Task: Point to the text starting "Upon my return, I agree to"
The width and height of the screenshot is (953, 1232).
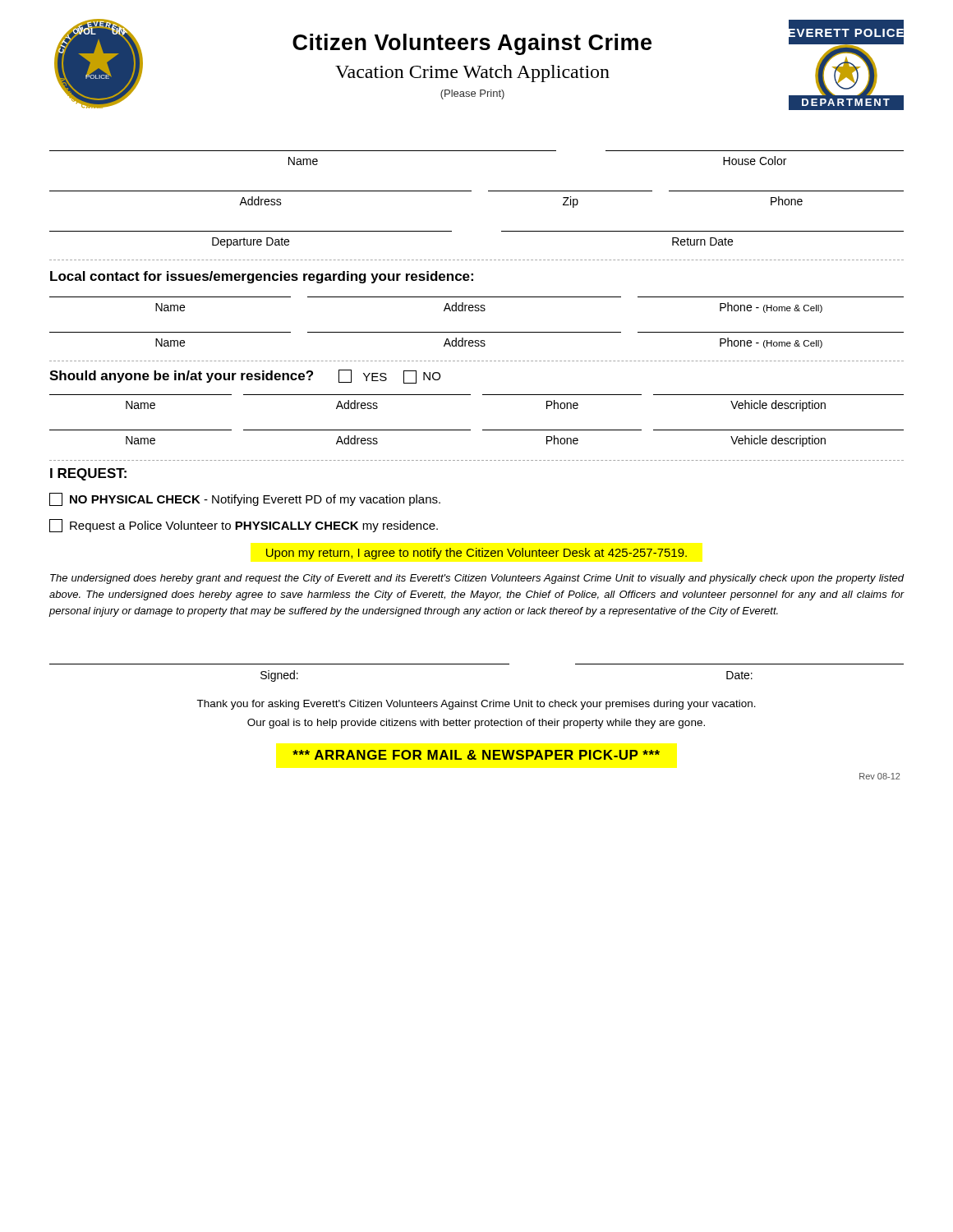Action: (476, 552)
